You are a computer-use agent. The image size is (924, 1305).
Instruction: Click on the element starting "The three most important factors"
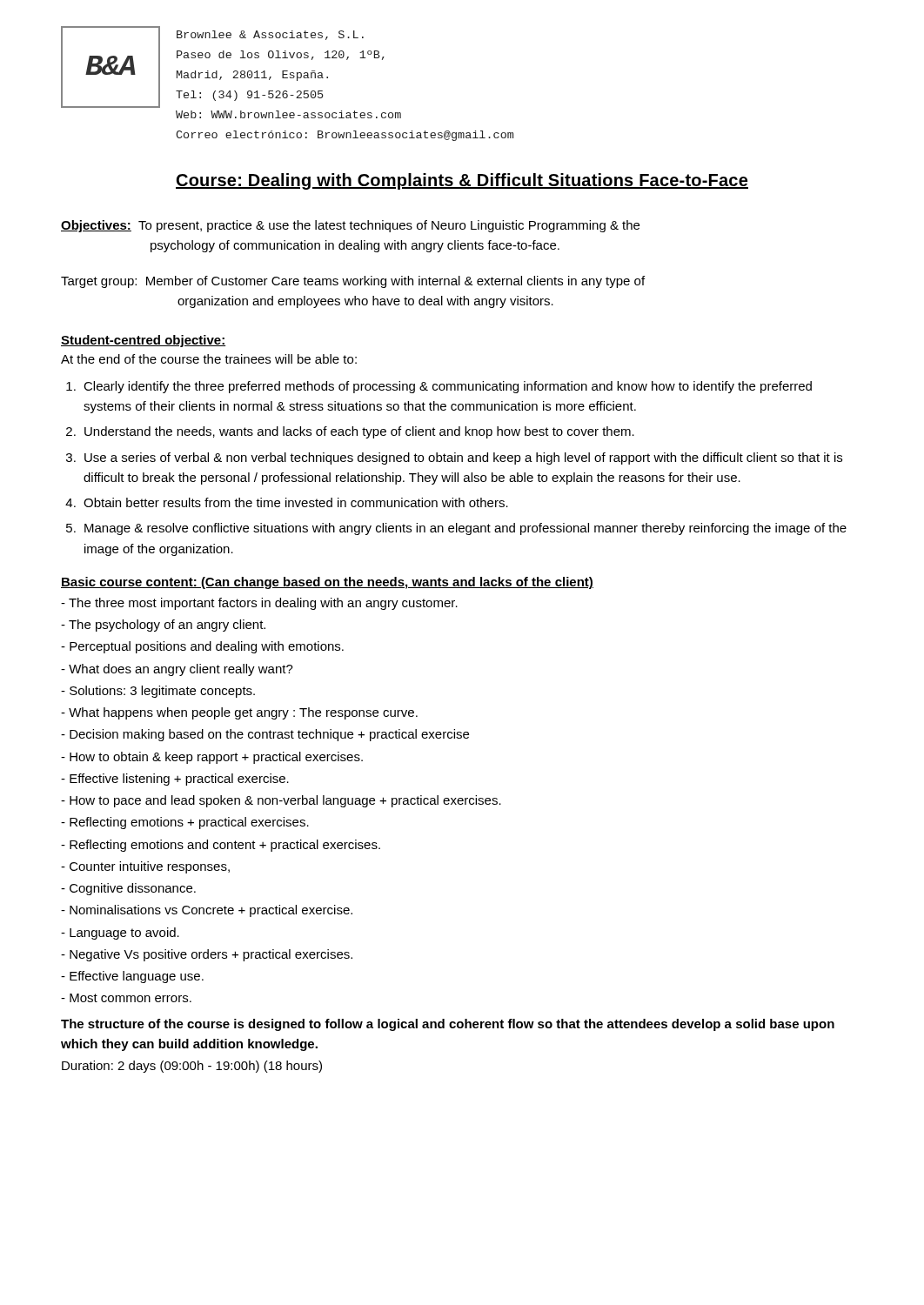click(x=263, y=602)
